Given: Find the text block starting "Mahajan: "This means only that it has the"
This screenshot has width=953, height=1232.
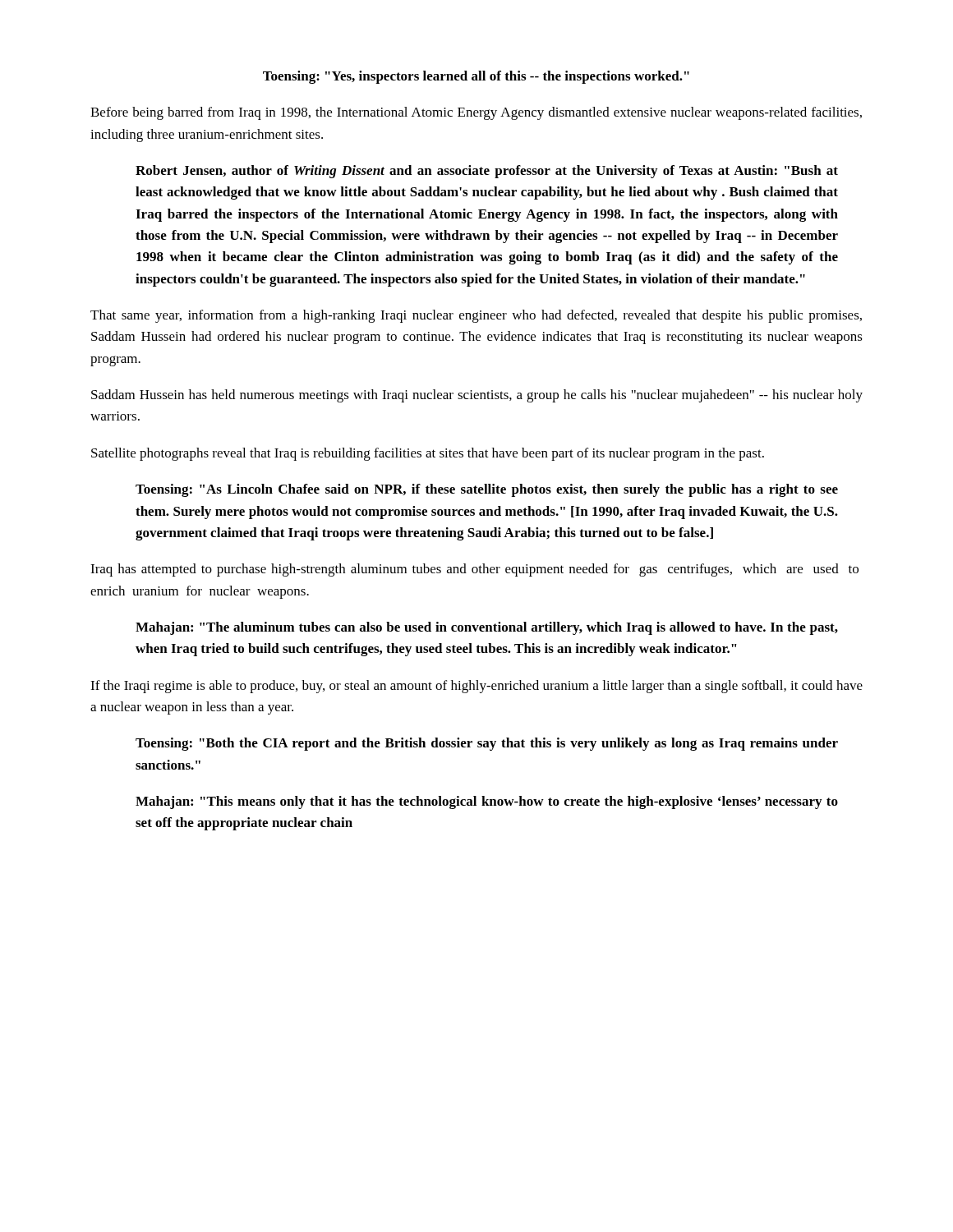Looking at the screenshot, I should coord(487,812).
